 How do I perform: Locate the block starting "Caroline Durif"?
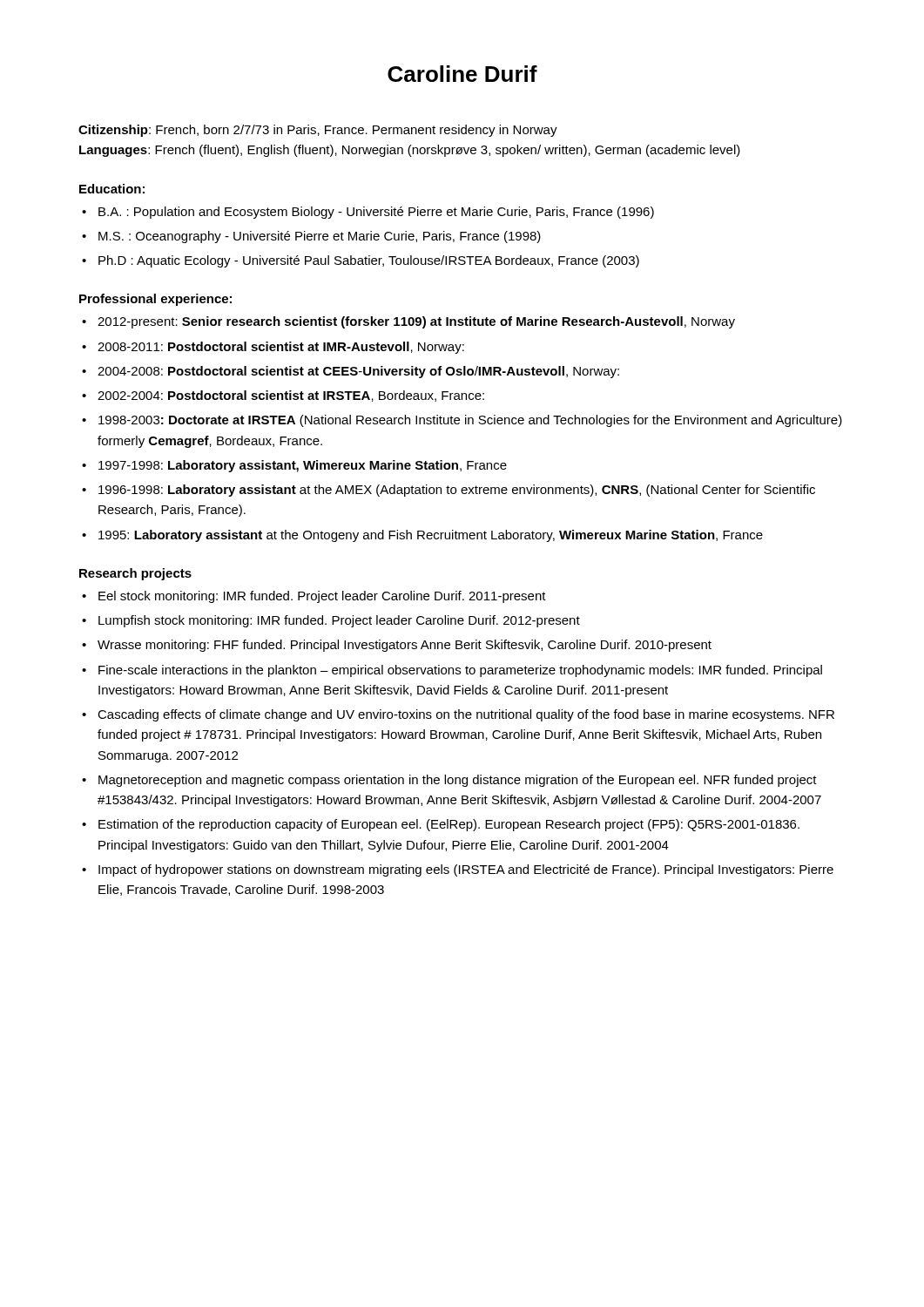462,74
